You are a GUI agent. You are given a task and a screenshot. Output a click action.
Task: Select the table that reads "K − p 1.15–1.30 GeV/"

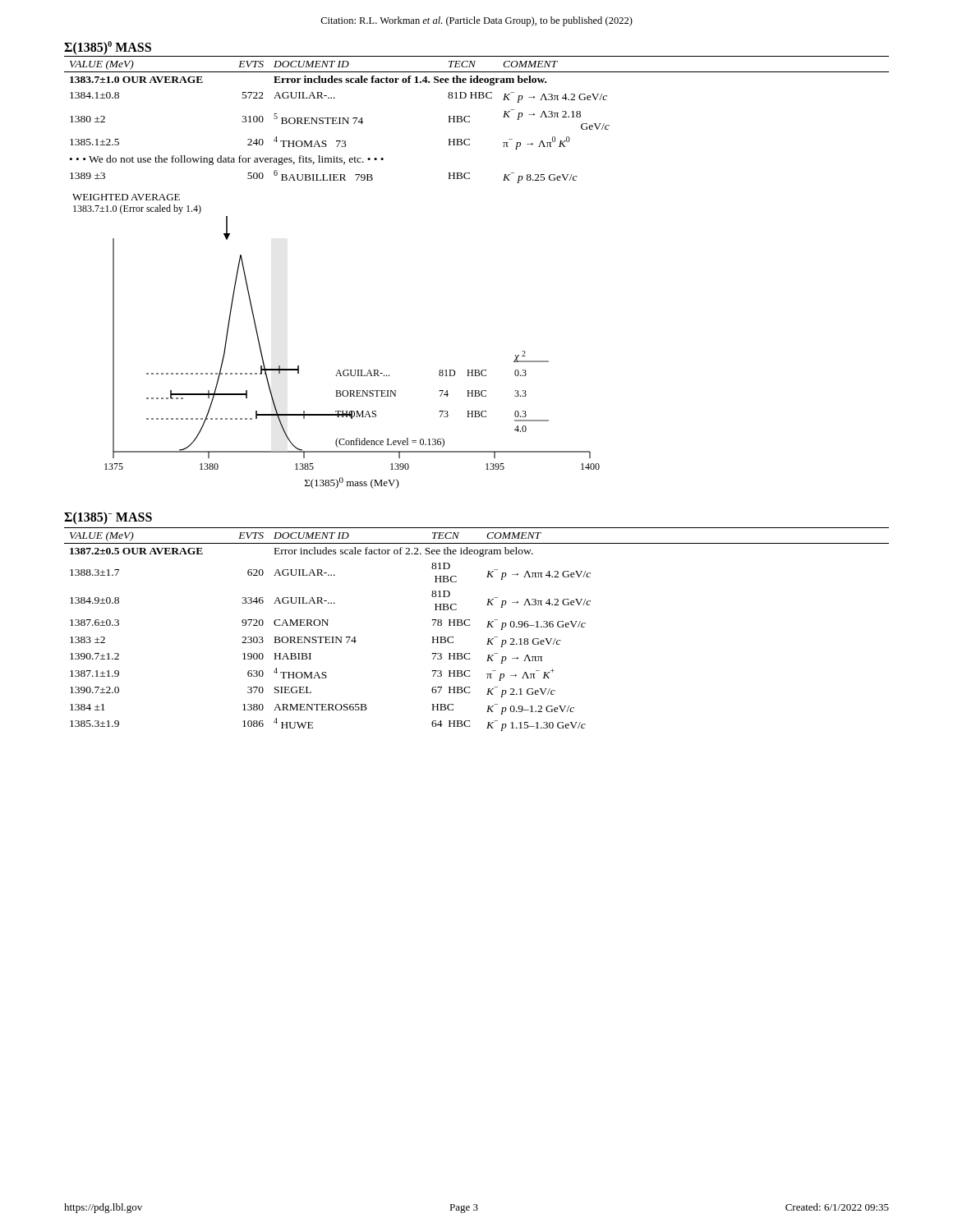pos(476,630)
